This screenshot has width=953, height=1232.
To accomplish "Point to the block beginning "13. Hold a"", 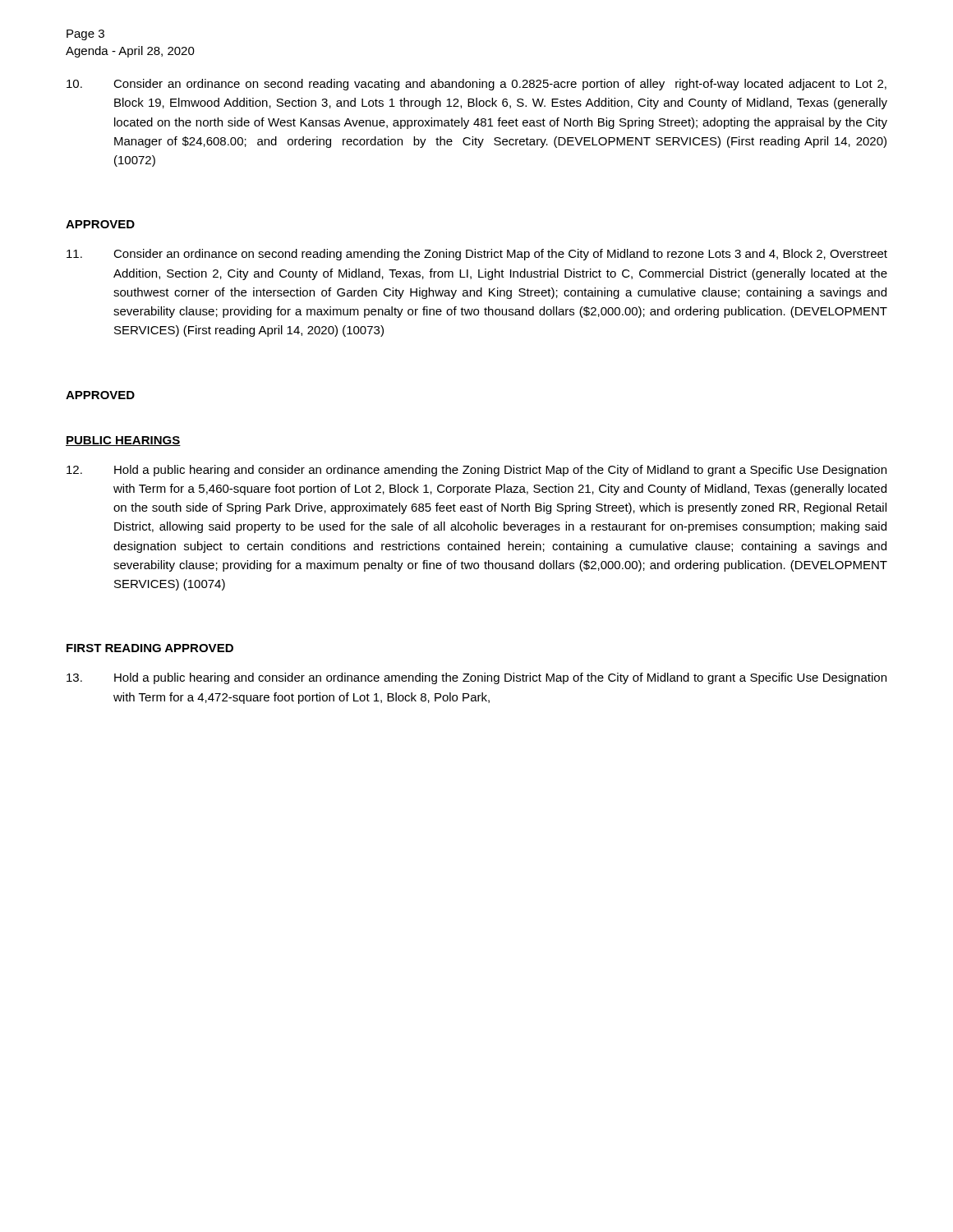I will 476,687.
